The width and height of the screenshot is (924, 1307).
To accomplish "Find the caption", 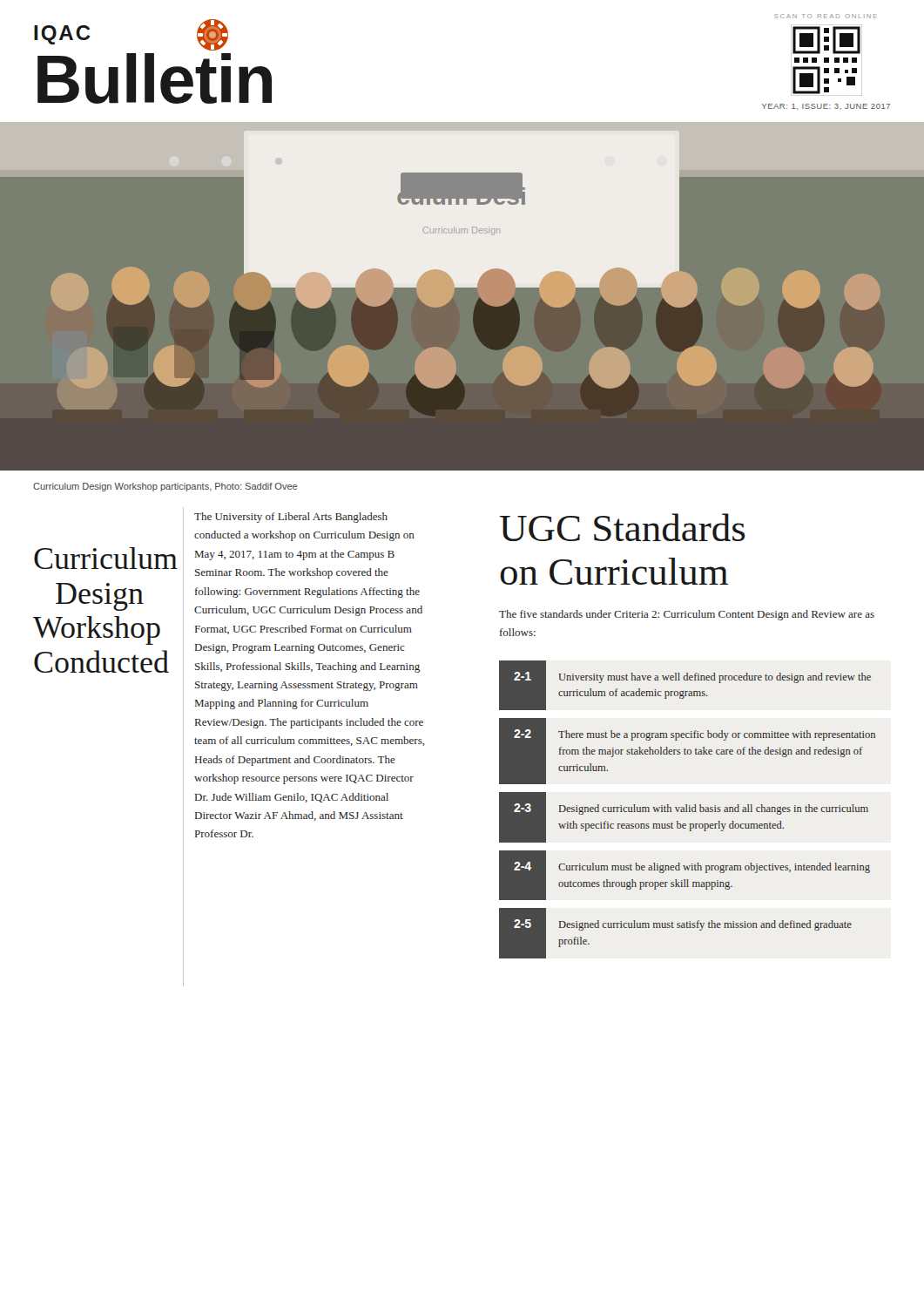I will coord(165,486).
